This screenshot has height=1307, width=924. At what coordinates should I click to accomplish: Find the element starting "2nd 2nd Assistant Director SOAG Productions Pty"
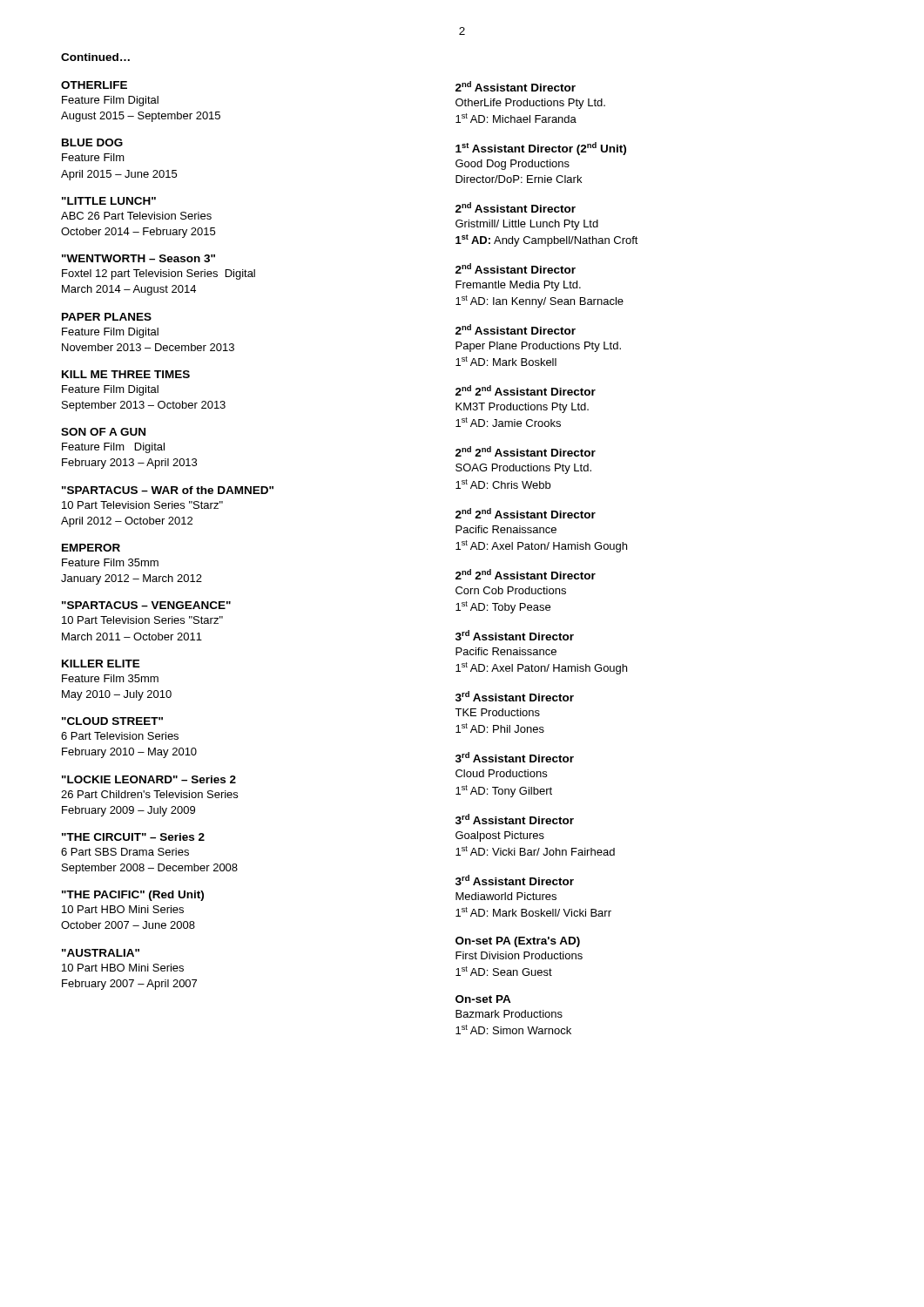526,451
